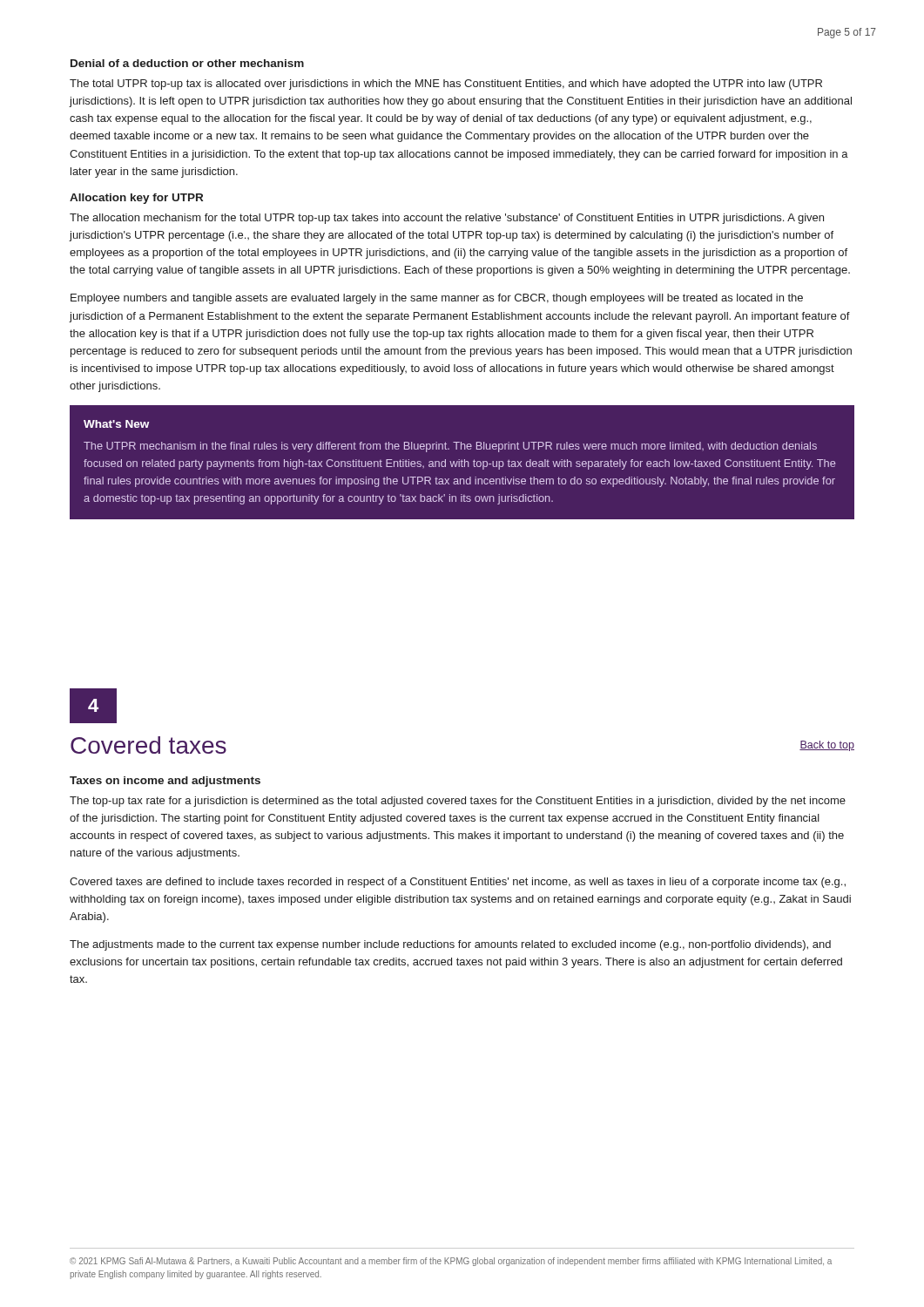Point to the text starting "The adjustments made to"
924x1307 pixels.
point(456,962)
